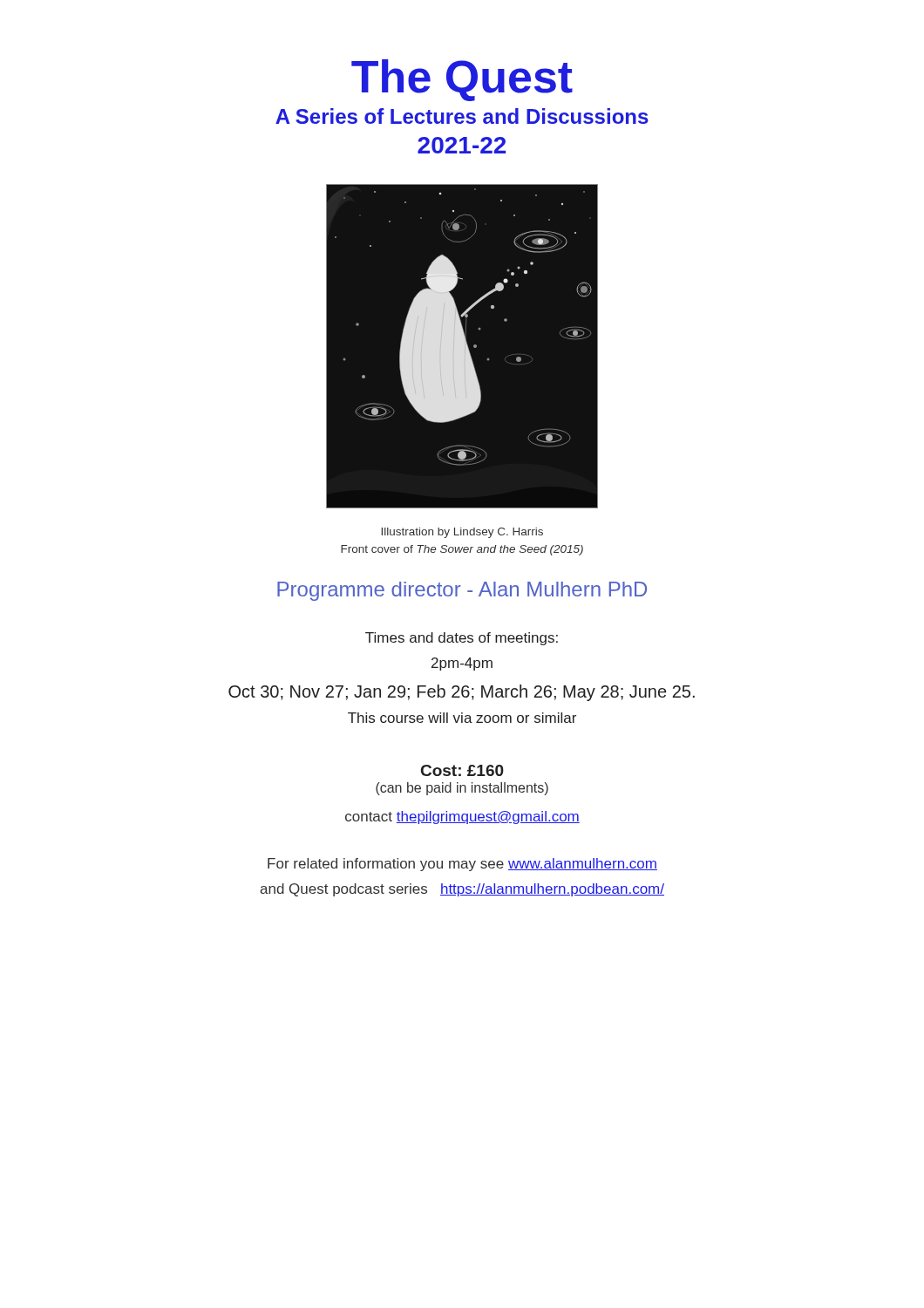Locate the block of text that opens with "For related information you may see www.alanmulhern.com and"
Viewport: 924px width, 1308px height.
[462, 876]
